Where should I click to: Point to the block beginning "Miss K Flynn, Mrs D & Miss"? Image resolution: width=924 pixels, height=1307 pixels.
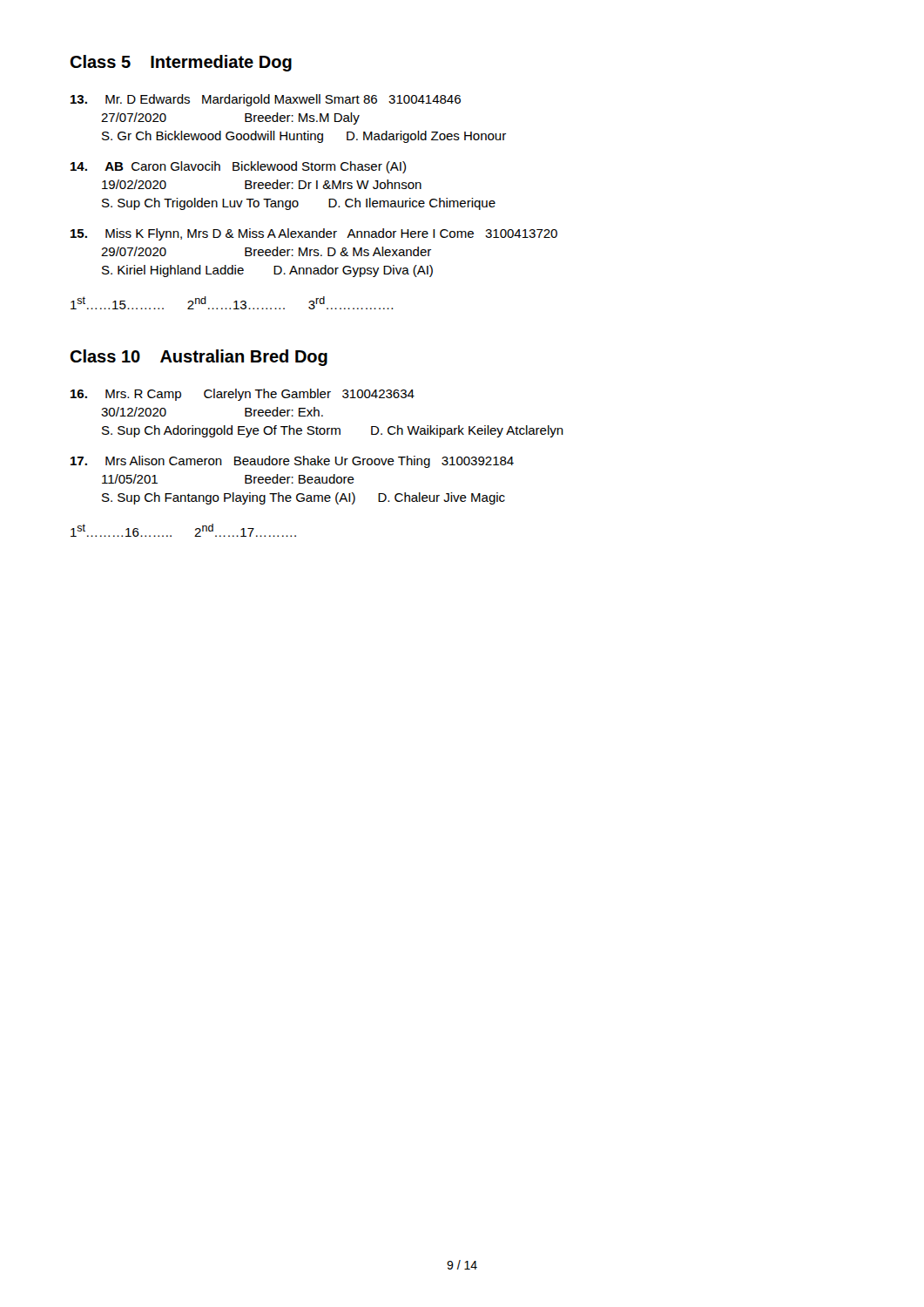(x=314, y=234)
